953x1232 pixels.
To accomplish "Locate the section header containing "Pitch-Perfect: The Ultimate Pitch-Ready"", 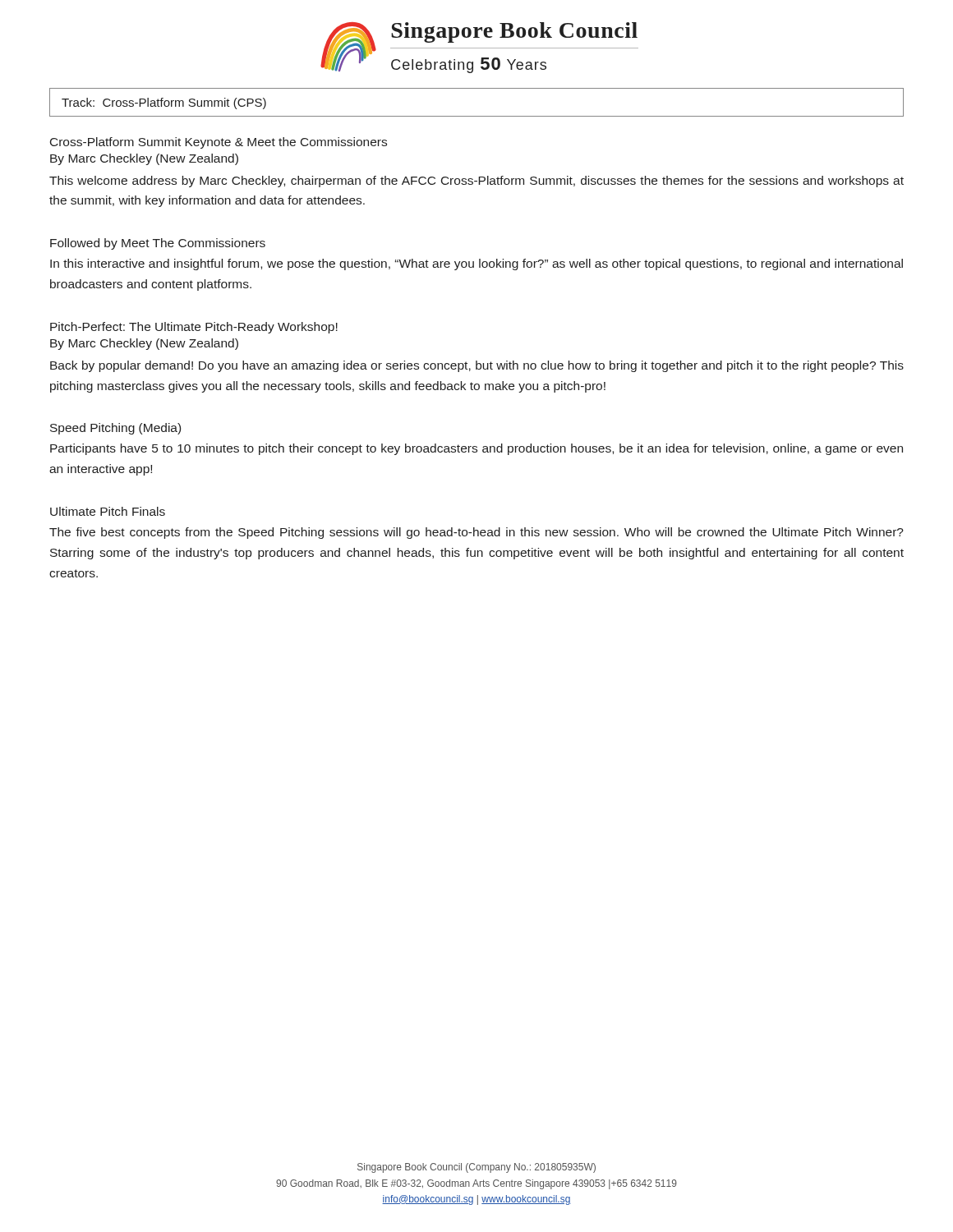I will (x=194, y=326).
